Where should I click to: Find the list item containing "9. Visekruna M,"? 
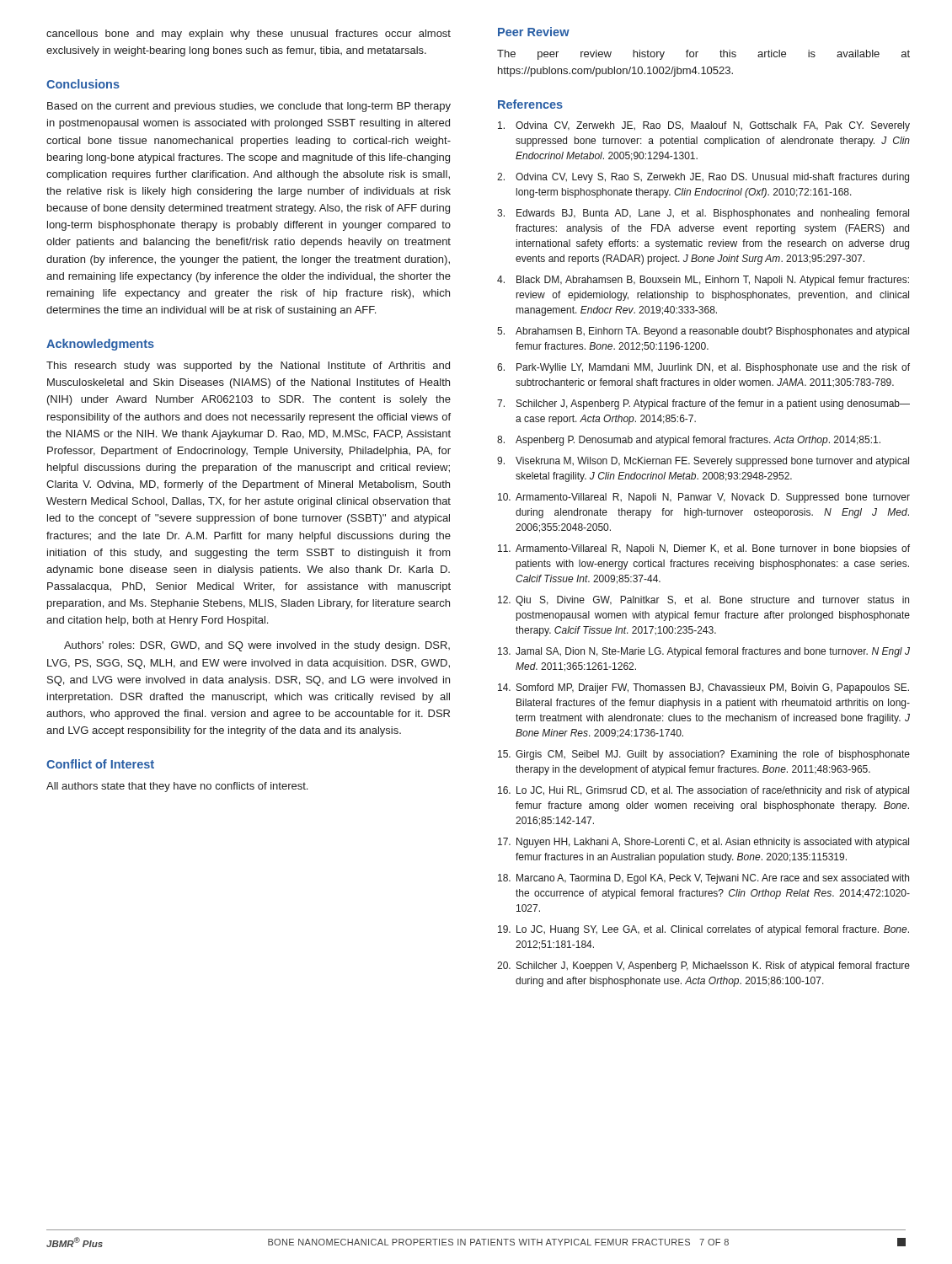[703, 469]
